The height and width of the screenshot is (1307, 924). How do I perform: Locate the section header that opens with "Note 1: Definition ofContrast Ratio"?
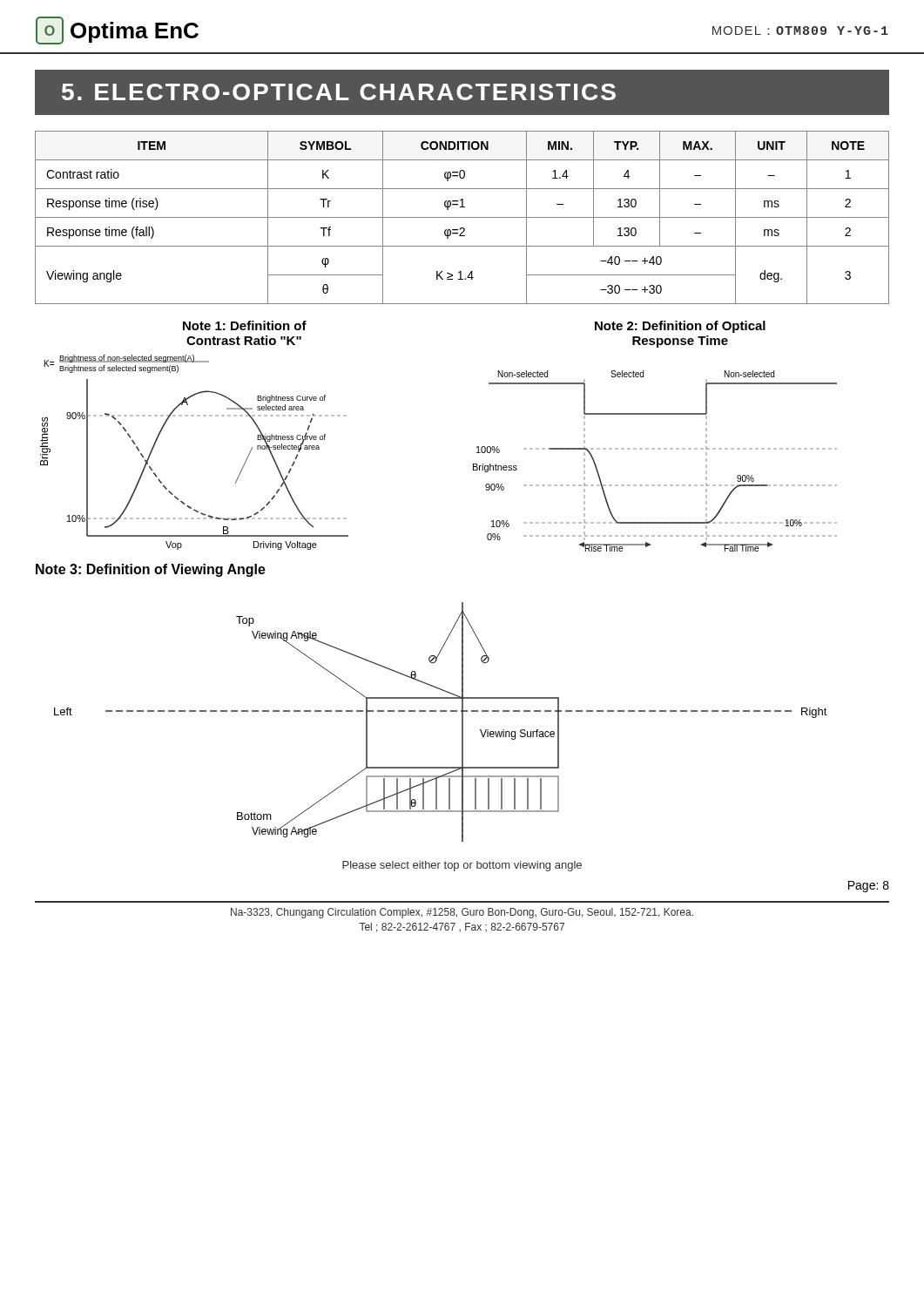(x=245, y=325)
